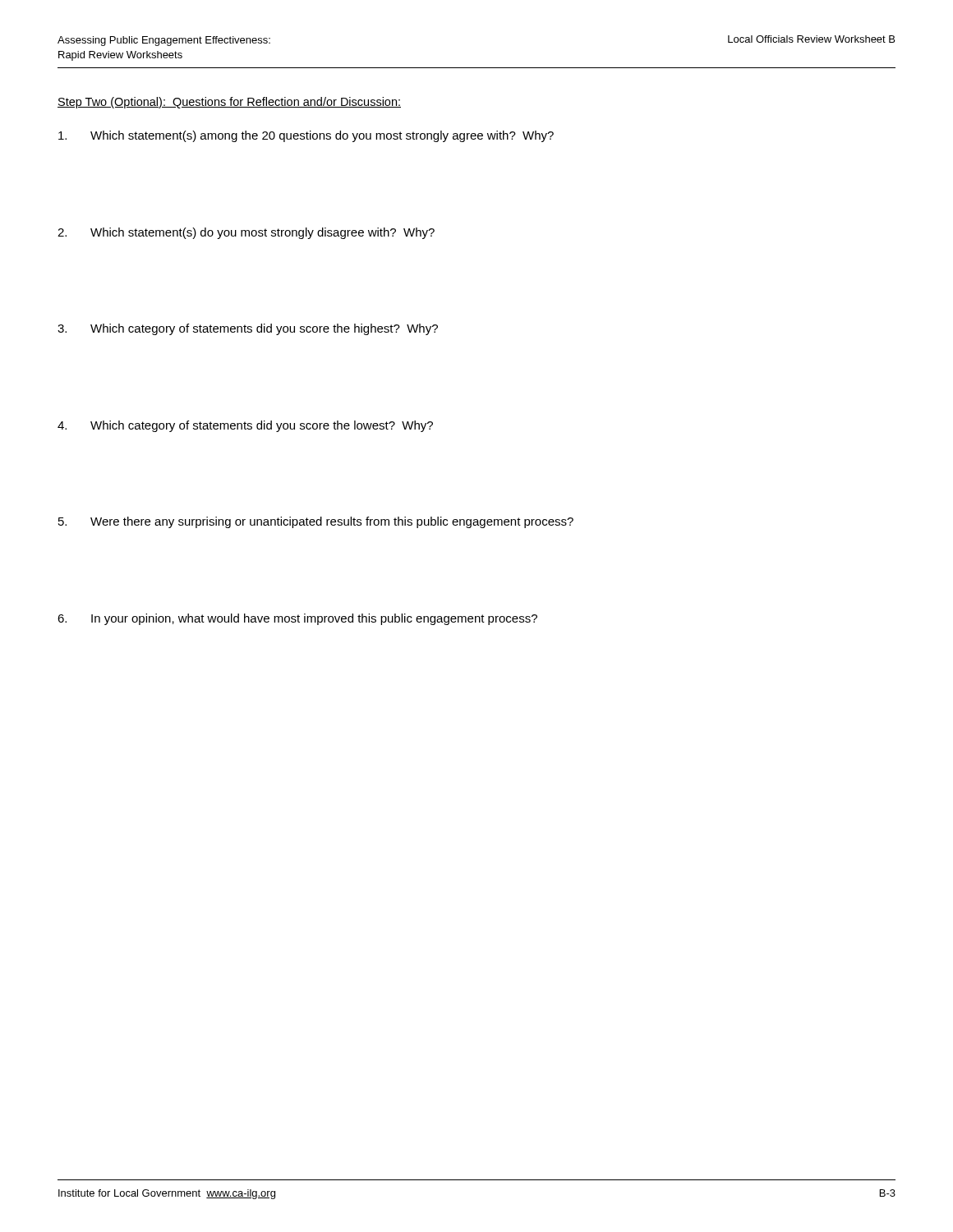Locate the text starting "4. Which category of statements did you score"
Screen dimensions: 1232x953
pos(245,425)
